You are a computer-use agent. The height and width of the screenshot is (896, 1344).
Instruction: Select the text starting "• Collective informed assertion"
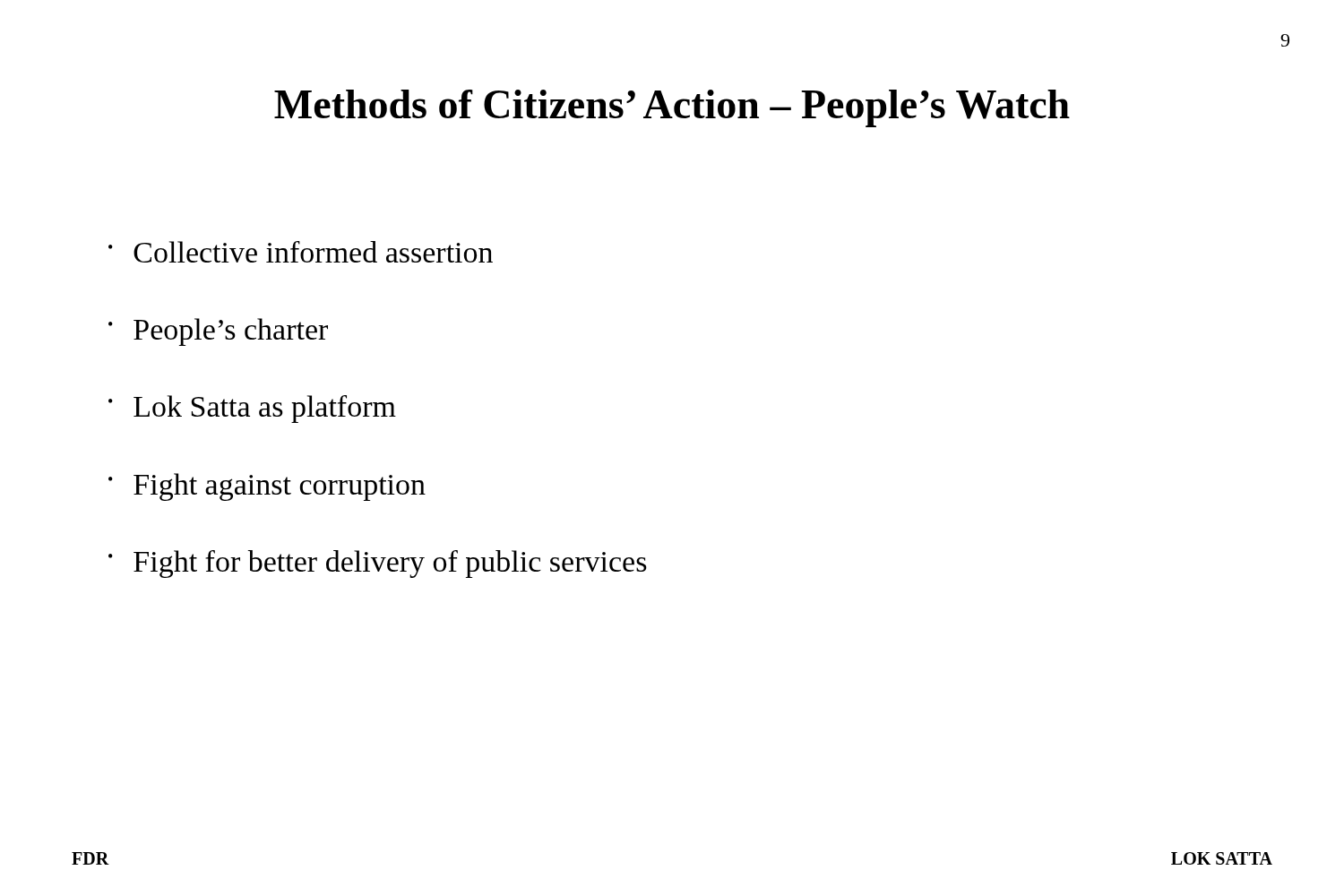pos(300,253)
